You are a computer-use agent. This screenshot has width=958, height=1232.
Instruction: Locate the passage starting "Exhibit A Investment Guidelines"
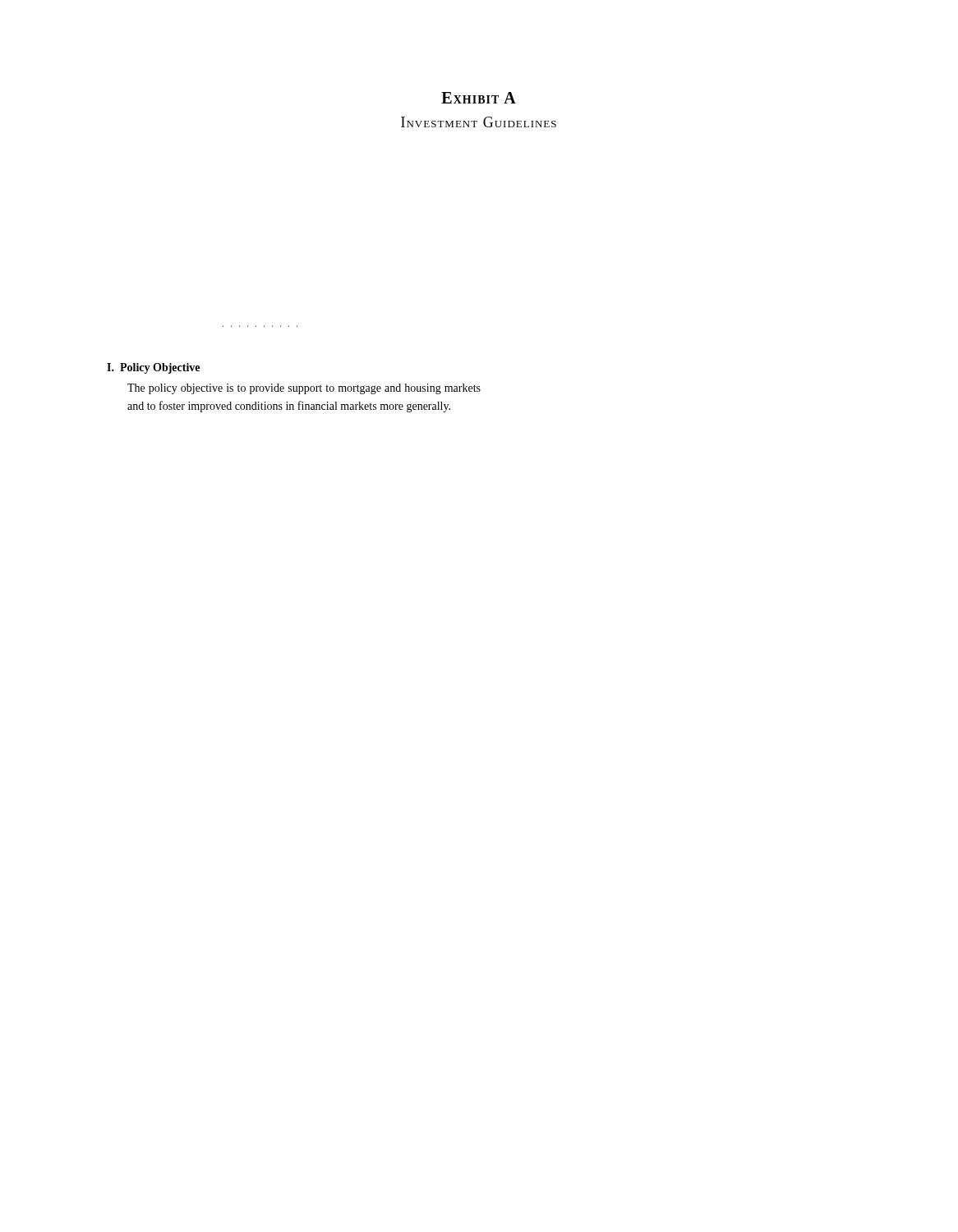click(479, 110)
